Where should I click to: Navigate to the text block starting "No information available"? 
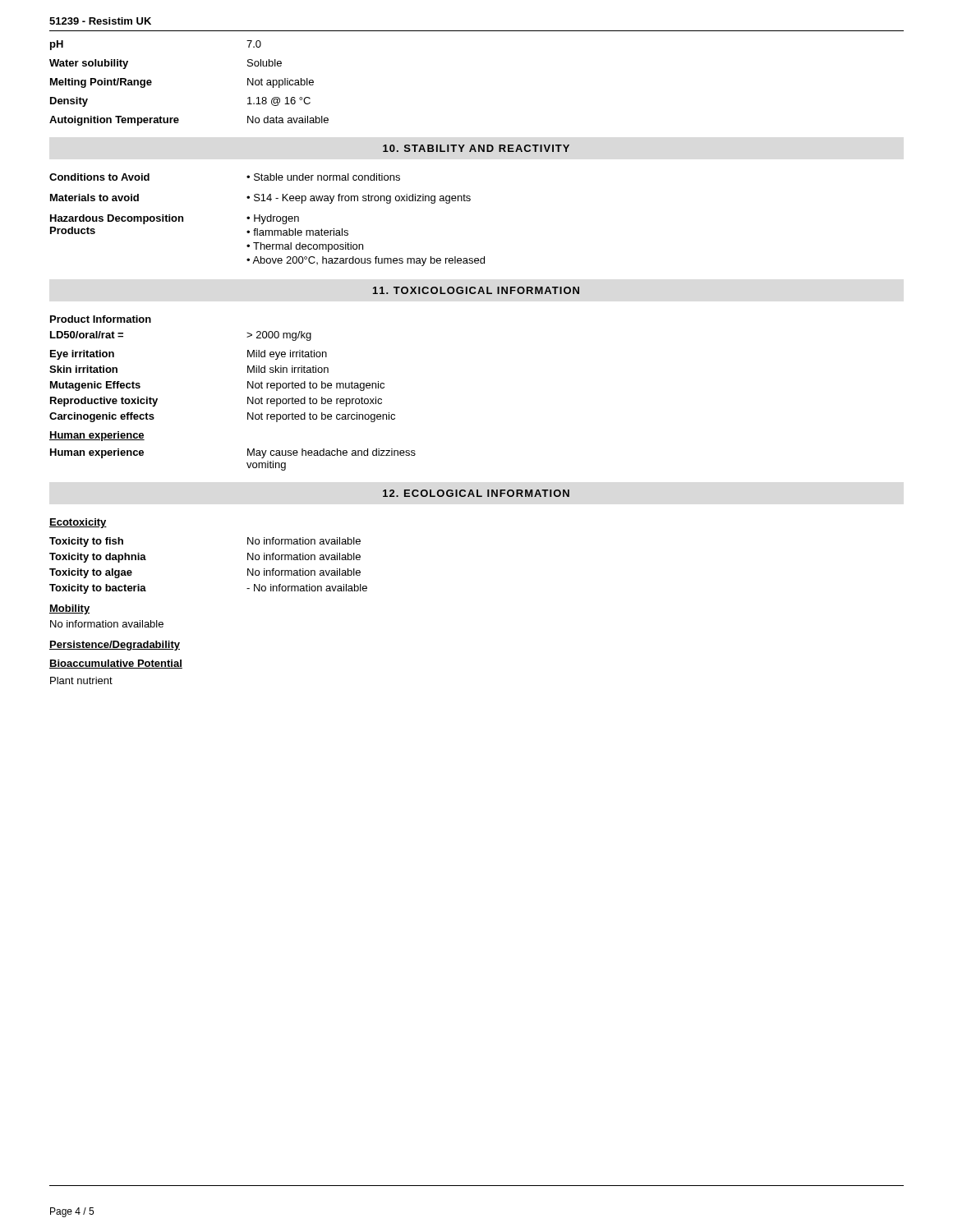click(107, 624)
